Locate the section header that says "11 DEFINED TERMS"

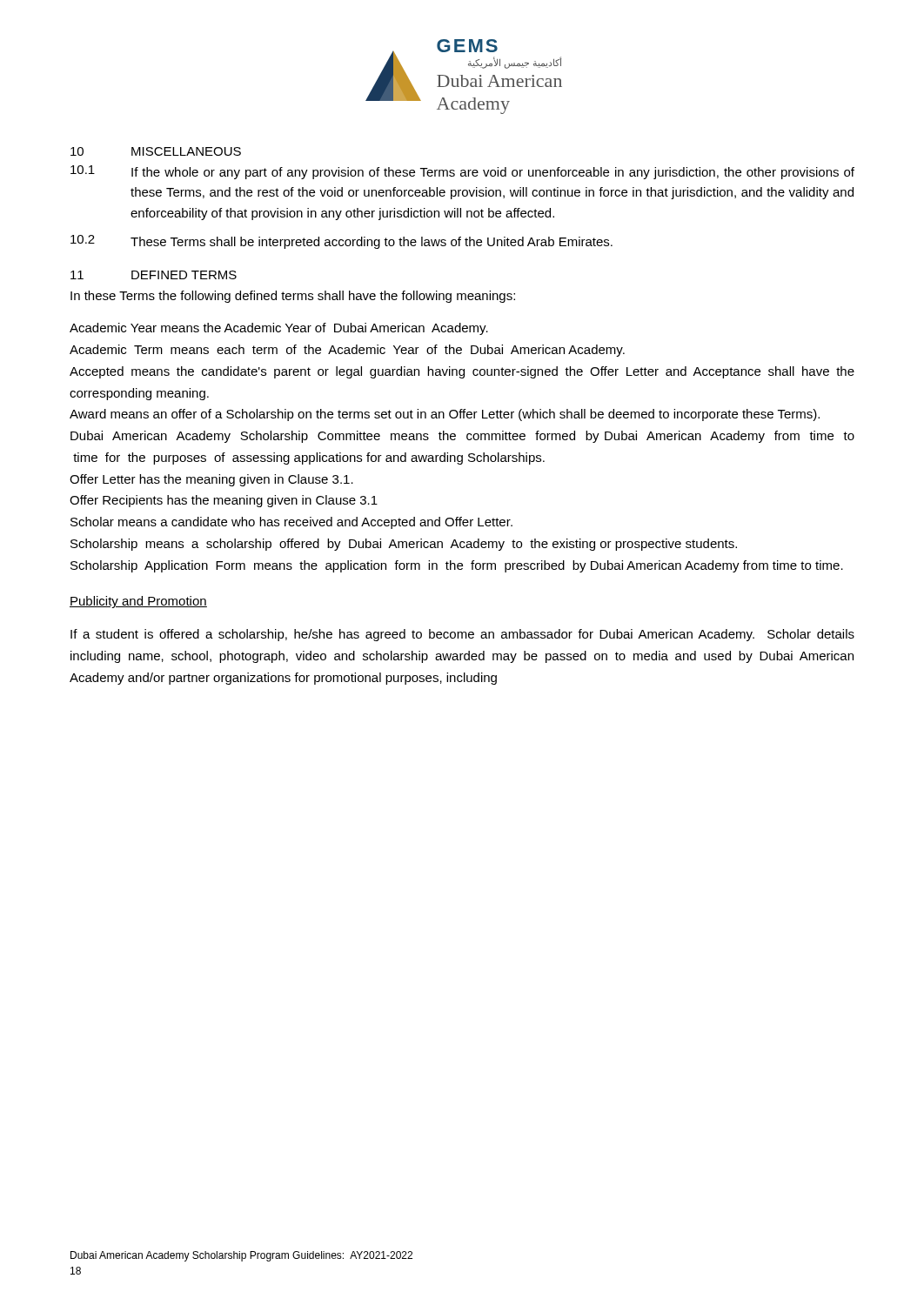click(x=153, y=275)
